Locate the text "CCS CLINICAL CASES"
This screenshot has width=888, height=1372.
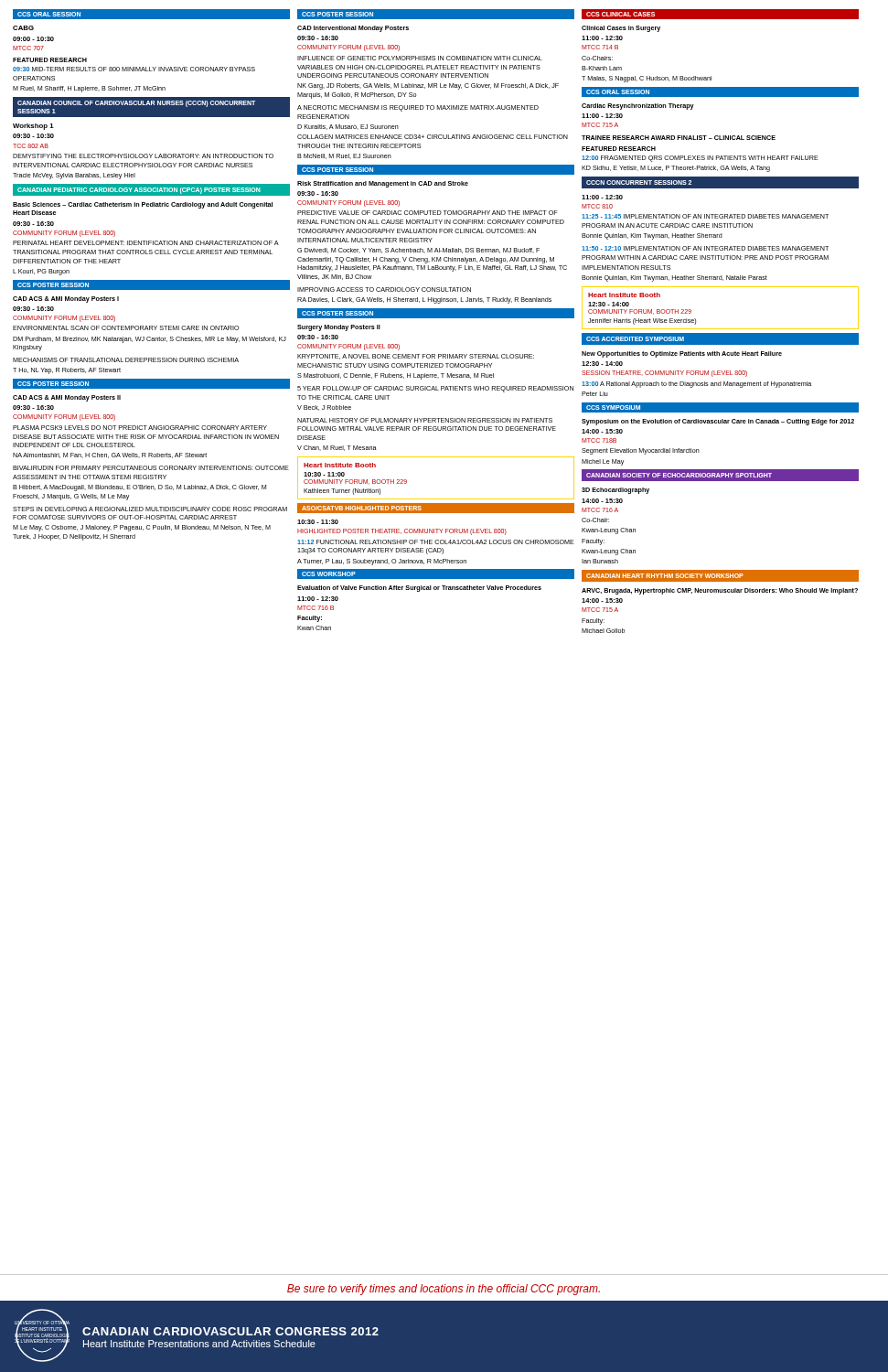pyautogui.click(x=720, y=14)
